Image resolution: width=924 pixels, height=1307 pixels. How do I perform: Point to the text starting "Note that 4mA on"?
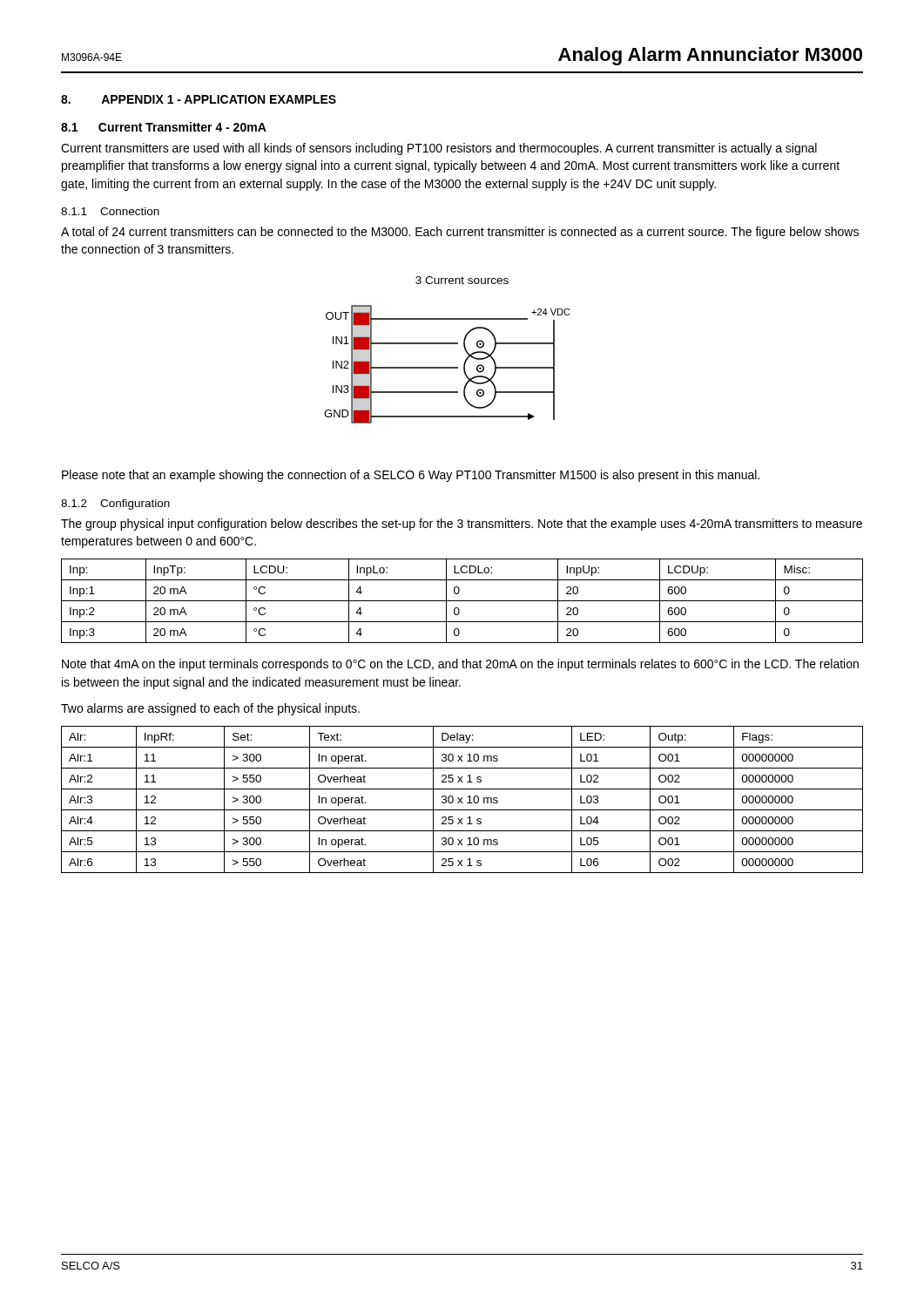[462, 673]
